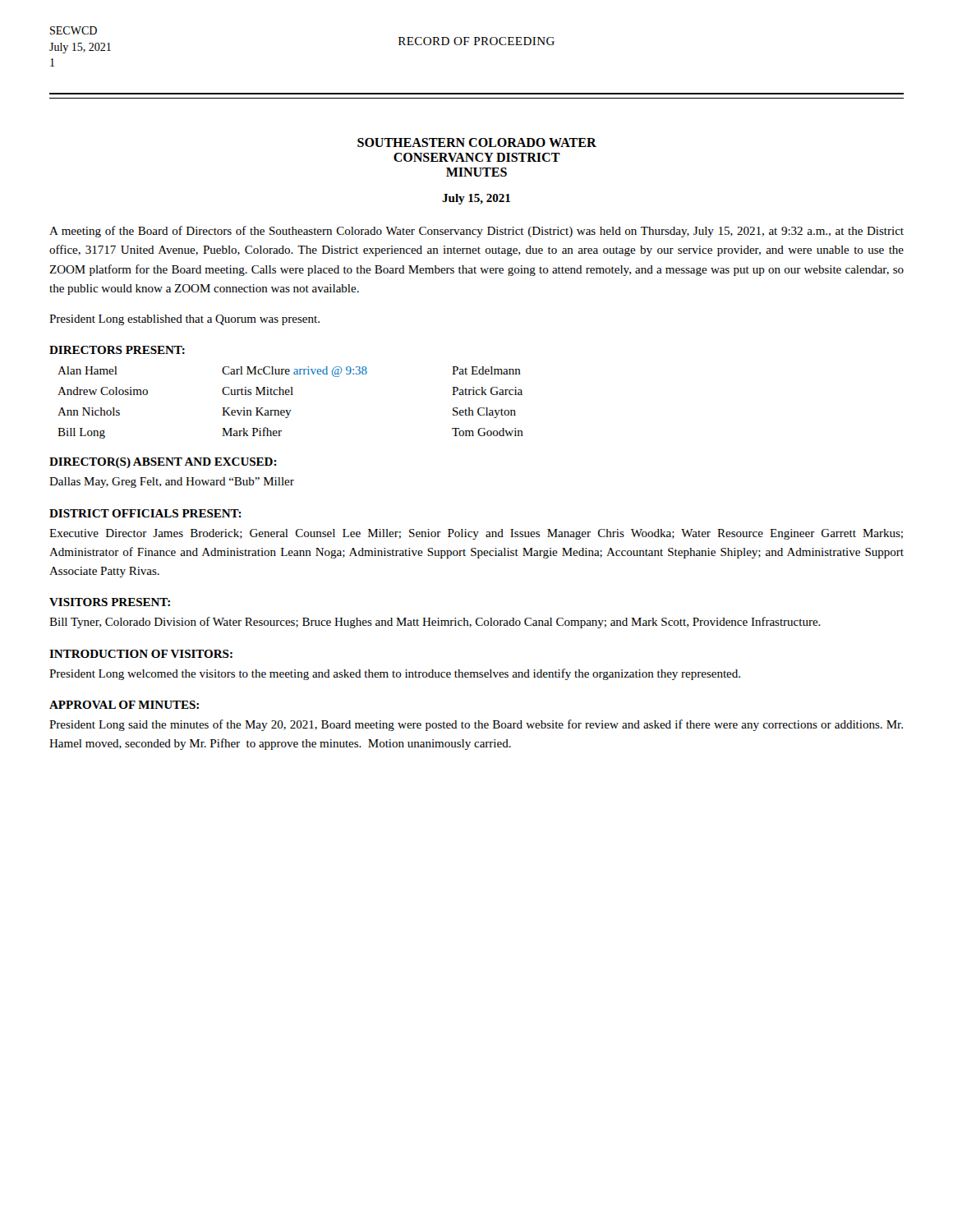Find the text starting "President Long welcomed the visitors to the"

point(395,673)
